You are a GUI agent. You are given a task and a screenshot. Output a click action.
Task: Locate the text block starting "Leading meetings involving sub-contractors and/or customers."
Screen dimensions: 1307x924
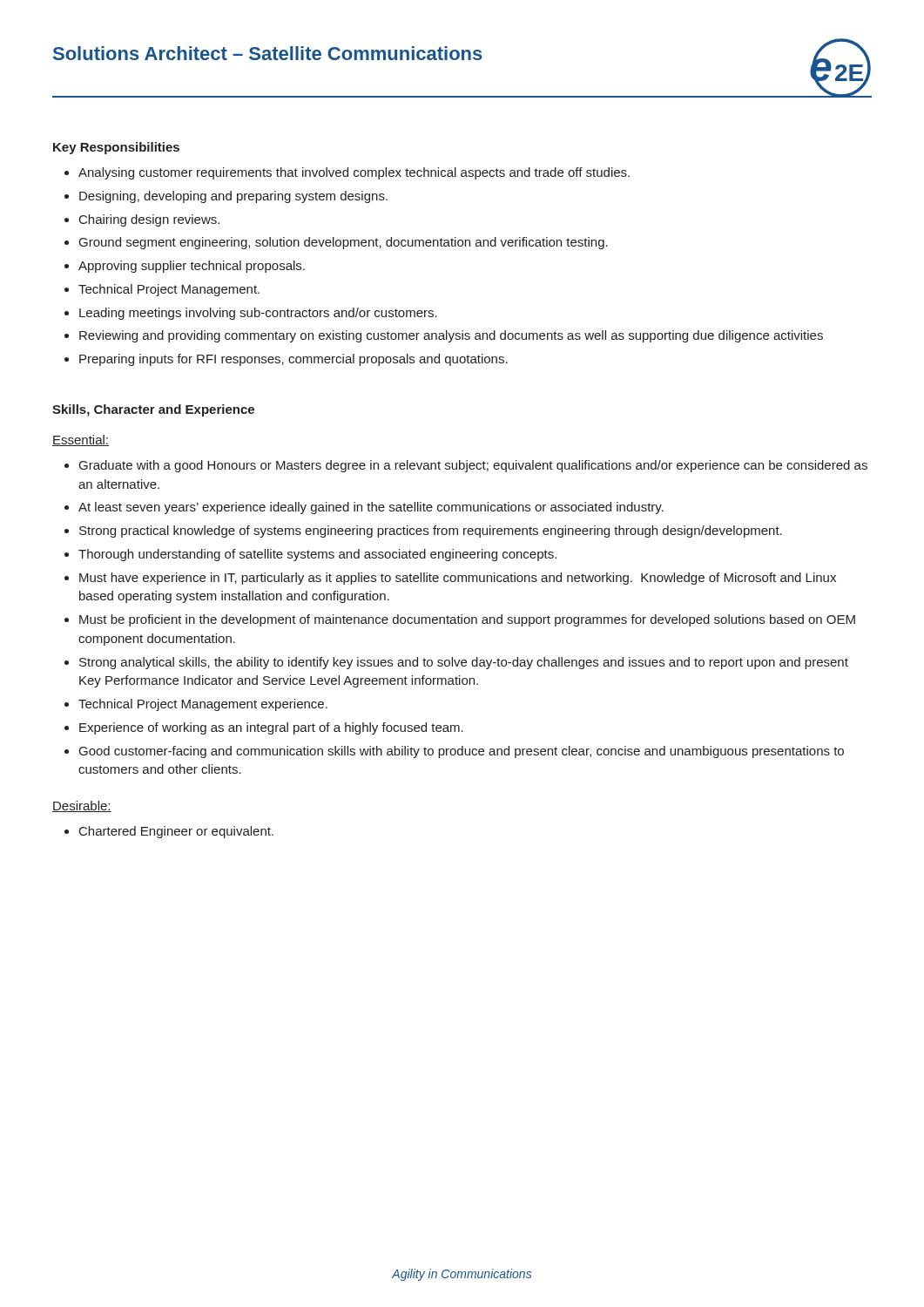(x=258, y=312)
